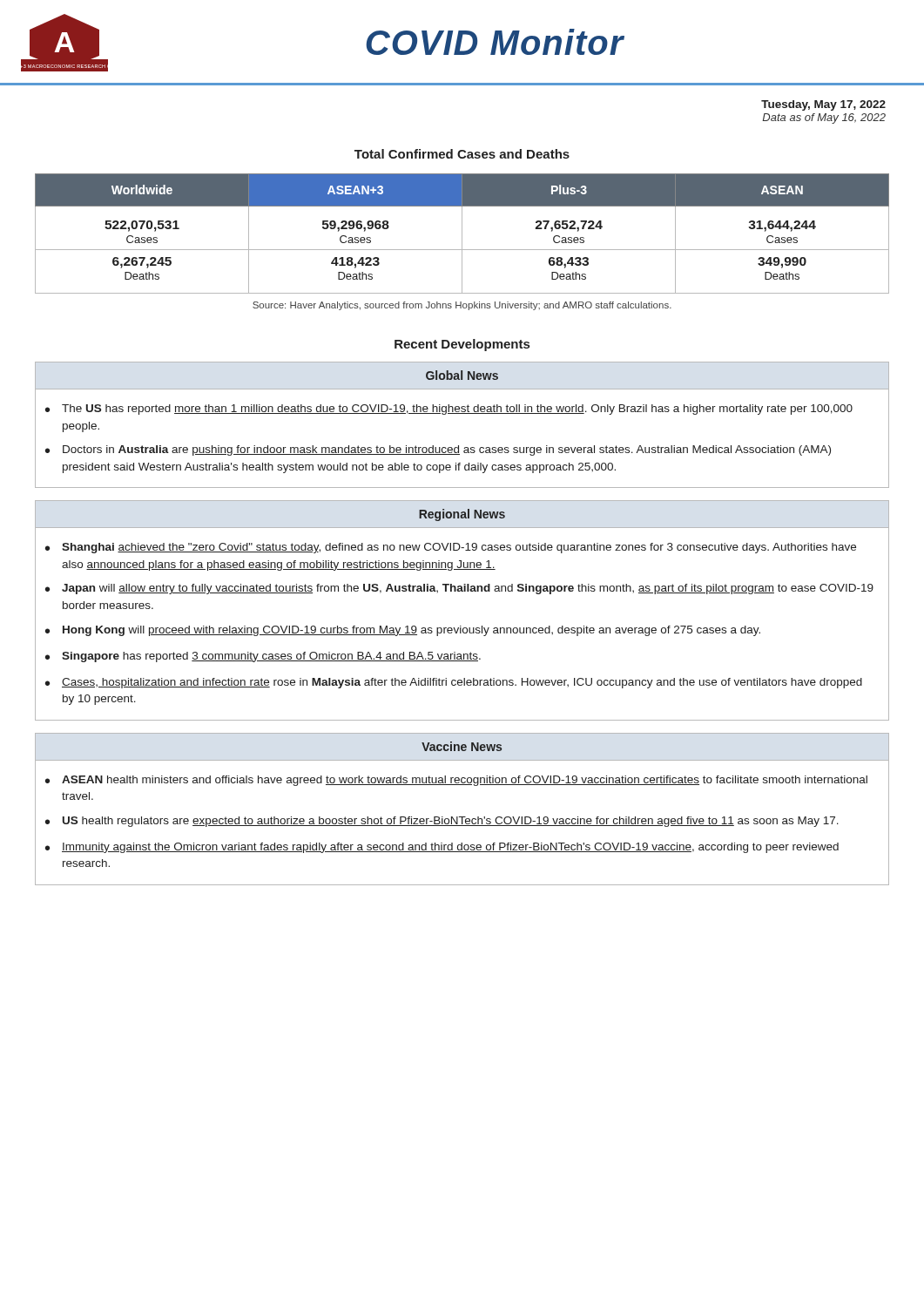924x1307 pixels.
Task: Click on the block starting "Global News"
Action: click(x=462, y=376)
